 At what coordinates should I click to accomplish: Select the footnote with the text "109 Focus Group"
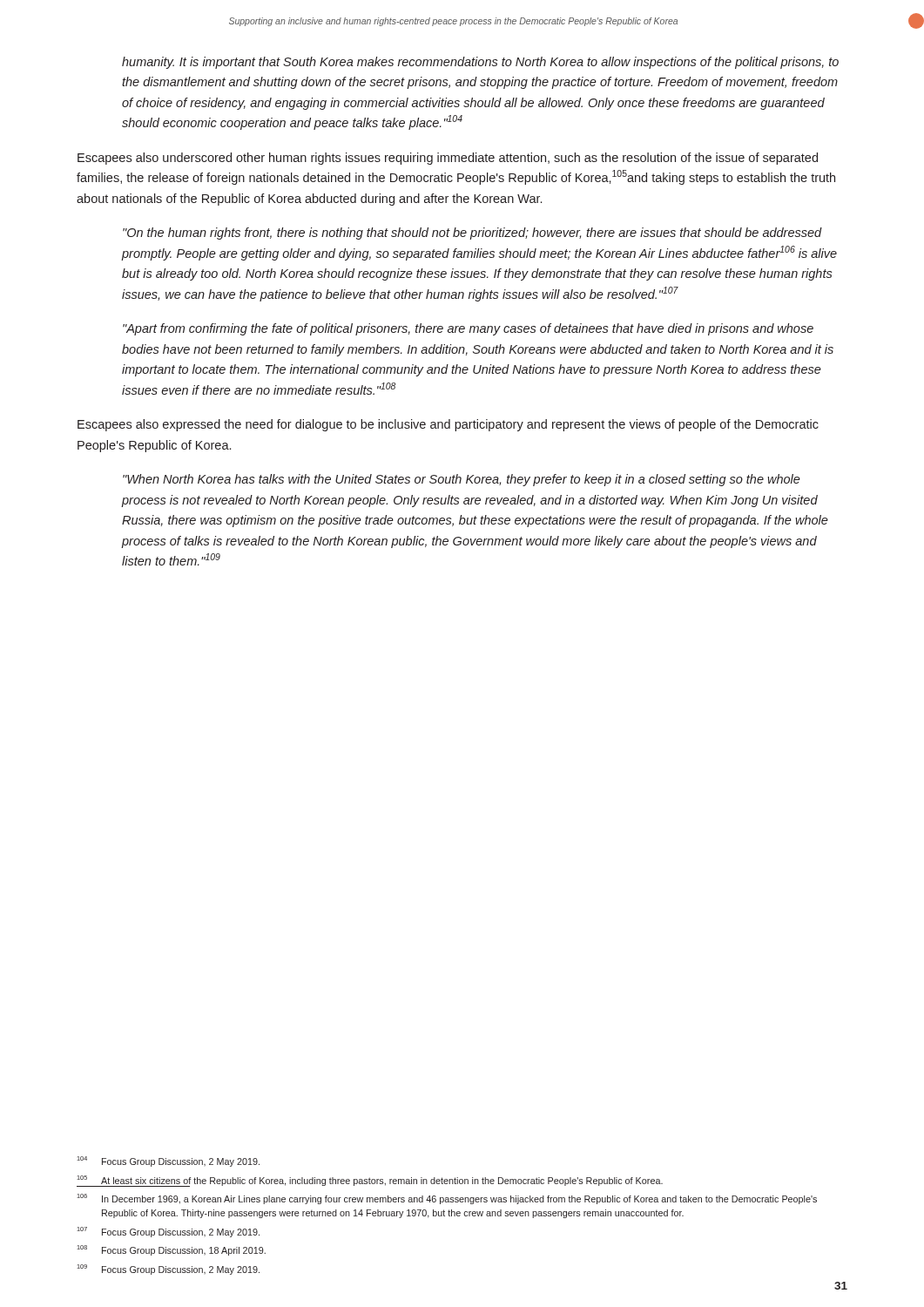click(x=168, y=1270)
